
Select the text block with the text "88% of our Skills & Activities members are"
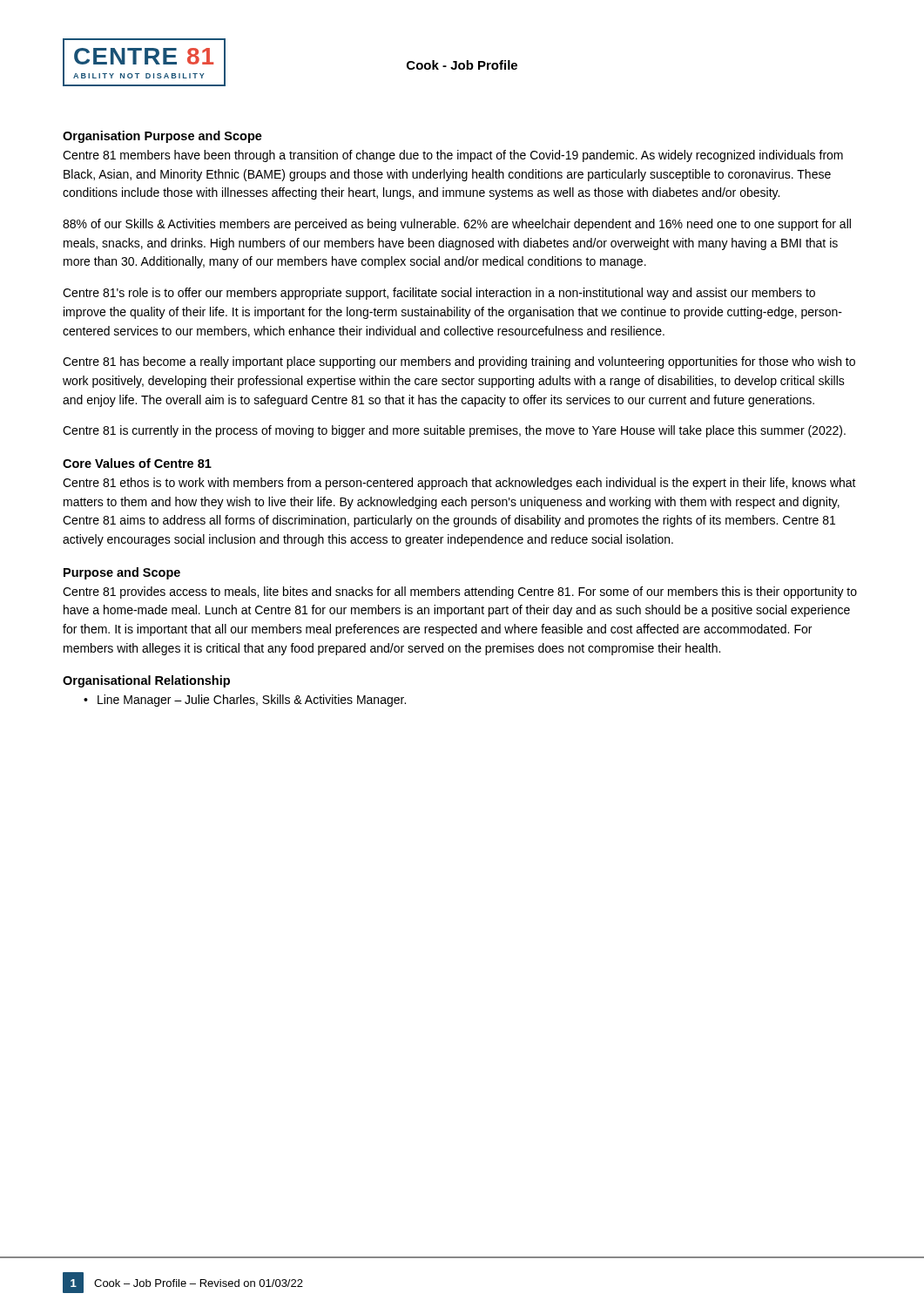(x=457, y=243)
